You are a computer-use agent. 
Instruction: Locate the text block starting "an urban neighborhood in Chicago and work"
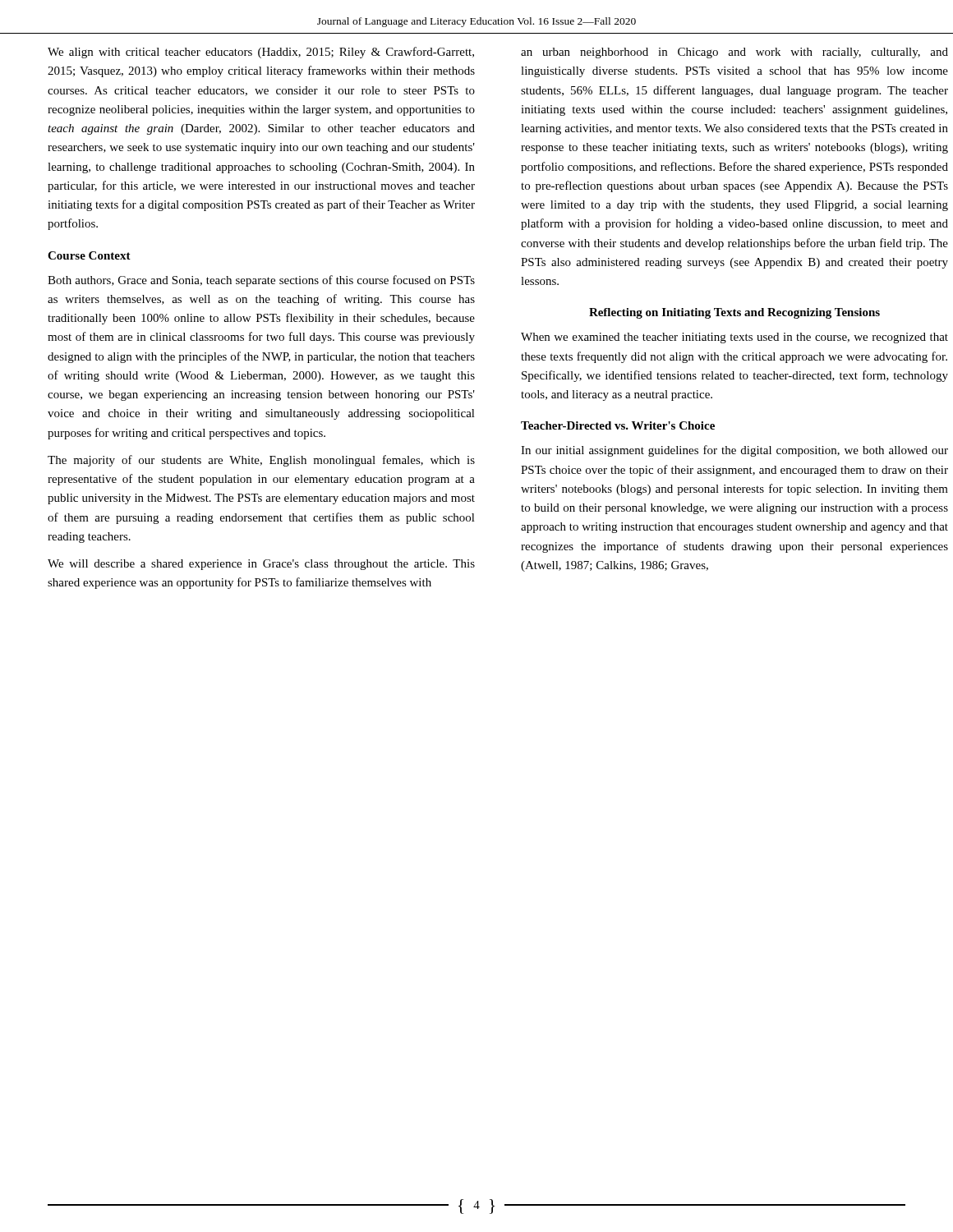(x=734, y=166)
